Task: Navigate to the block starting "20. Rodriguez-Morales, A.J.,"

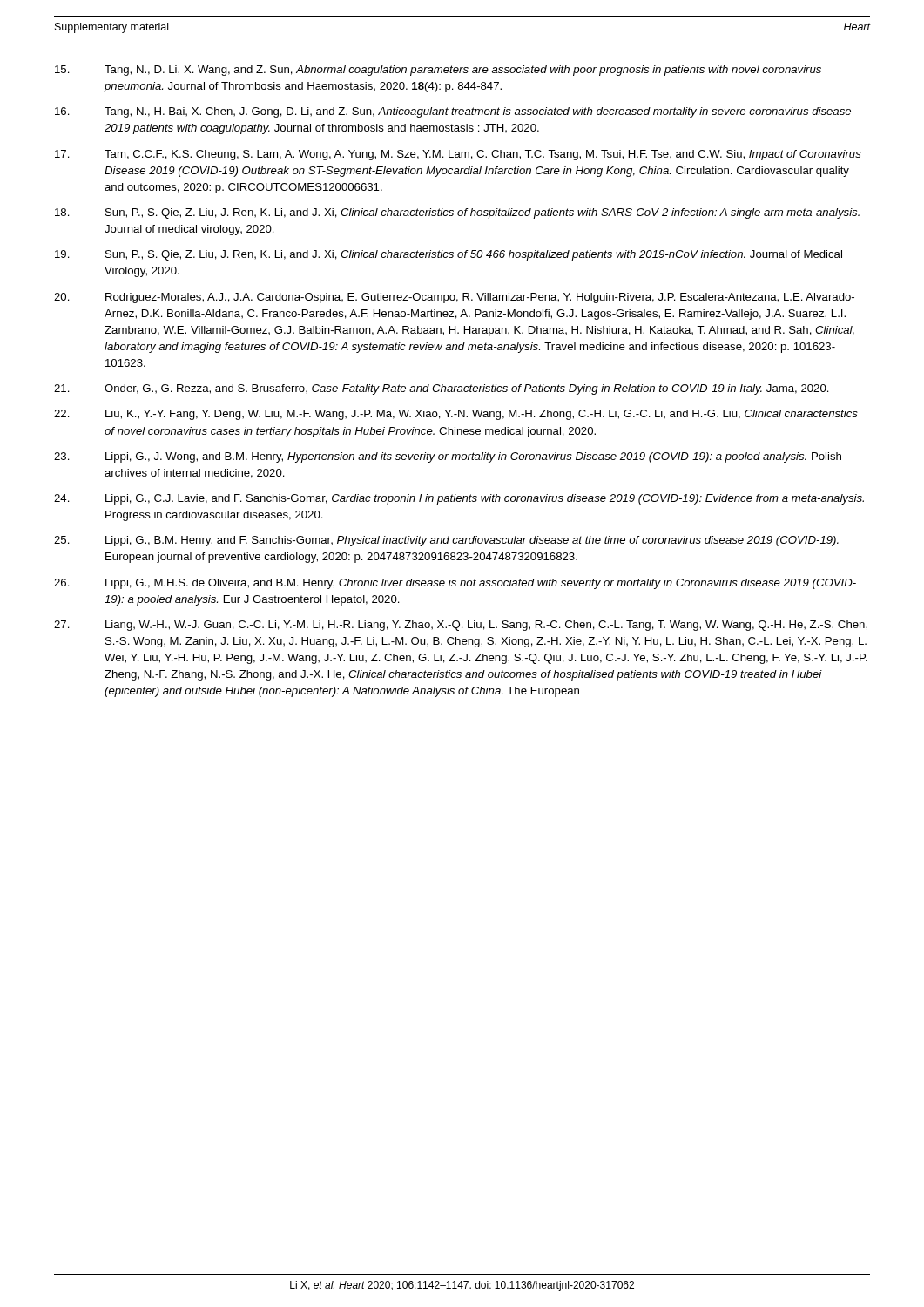Action: pyautogui.click(x=462, y=330)
